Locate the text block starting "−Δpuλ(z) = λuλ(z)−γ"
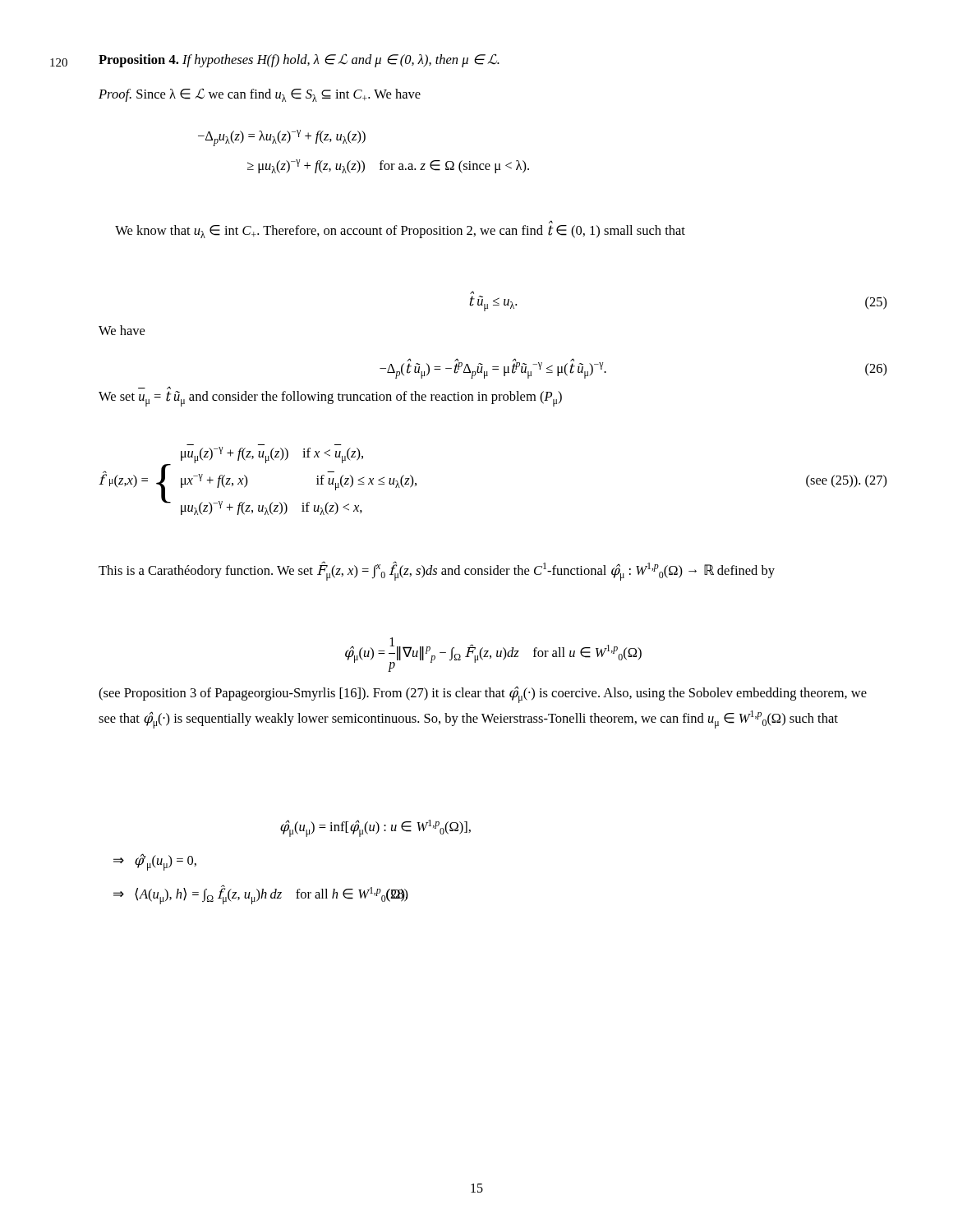Screen dimensions: 1232x953 click(x=509, y=151)
